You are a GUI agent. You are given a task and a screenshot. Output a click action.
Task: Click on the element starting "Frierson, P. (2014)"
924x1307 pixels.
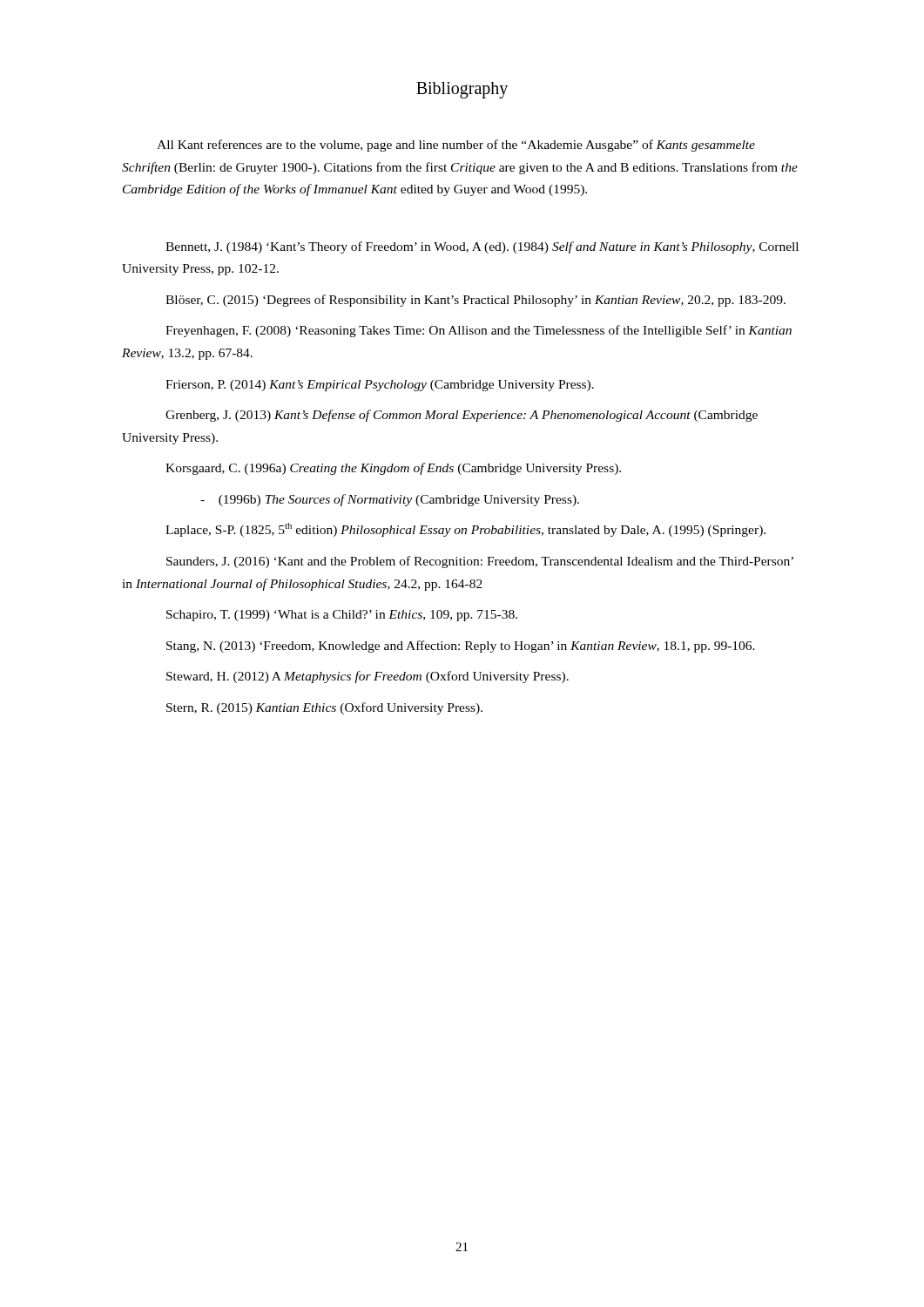tap(484, 384)
